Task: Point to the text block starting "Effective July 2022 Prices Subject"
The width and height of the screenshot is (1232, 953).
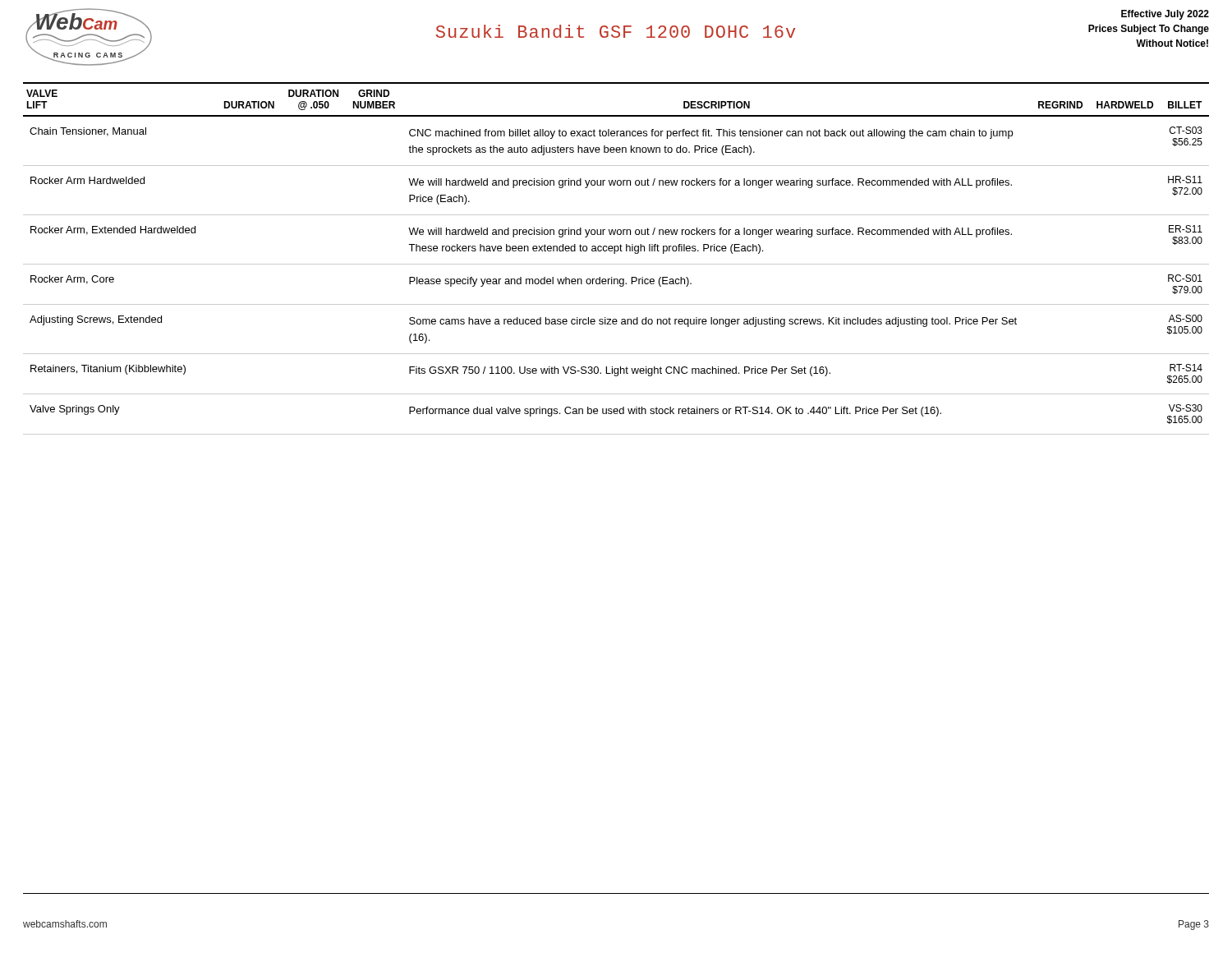Action: (1149, 29)
